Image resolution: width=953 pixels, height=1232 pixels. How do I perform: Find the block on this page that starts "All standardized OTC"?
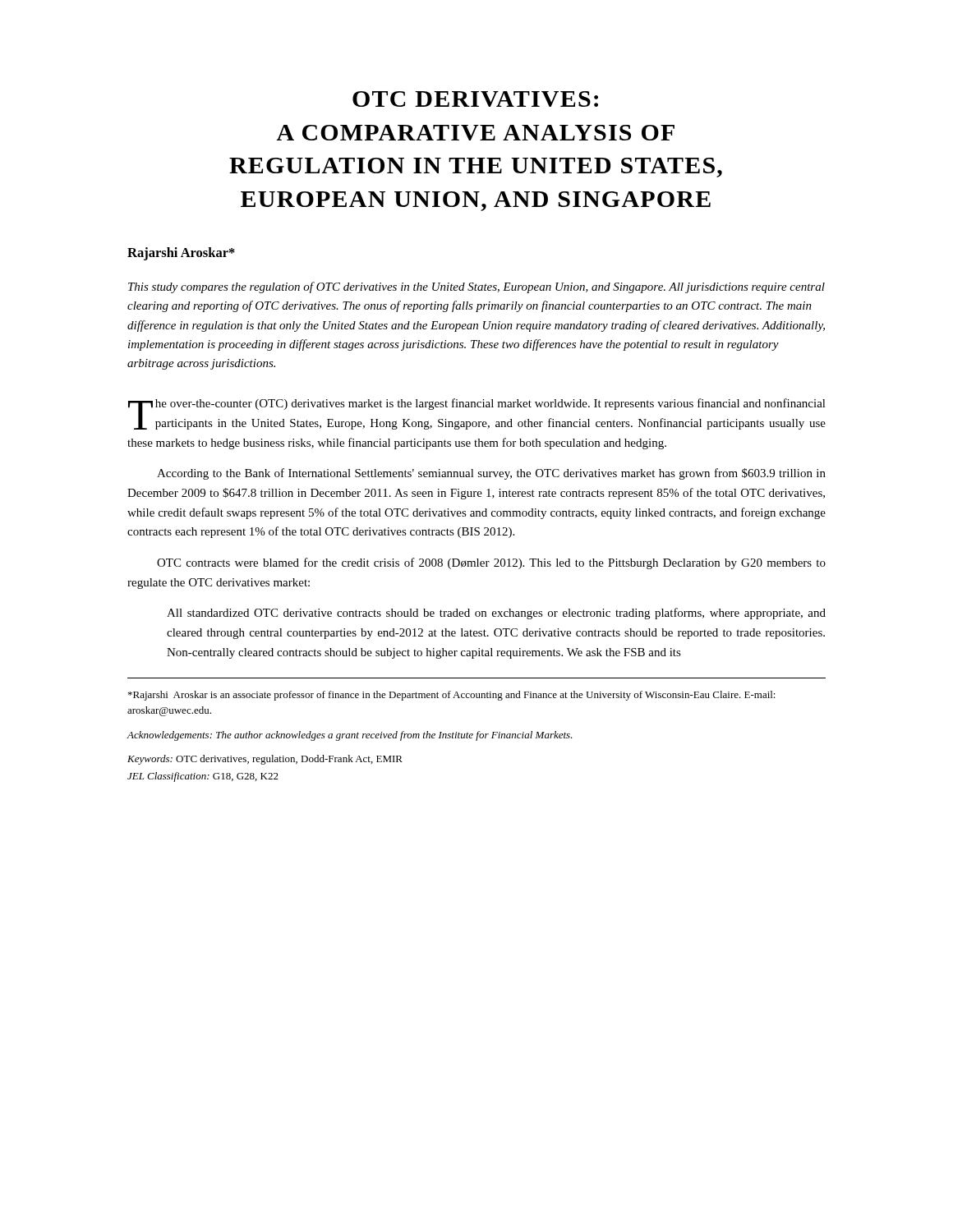click(496, 633)
